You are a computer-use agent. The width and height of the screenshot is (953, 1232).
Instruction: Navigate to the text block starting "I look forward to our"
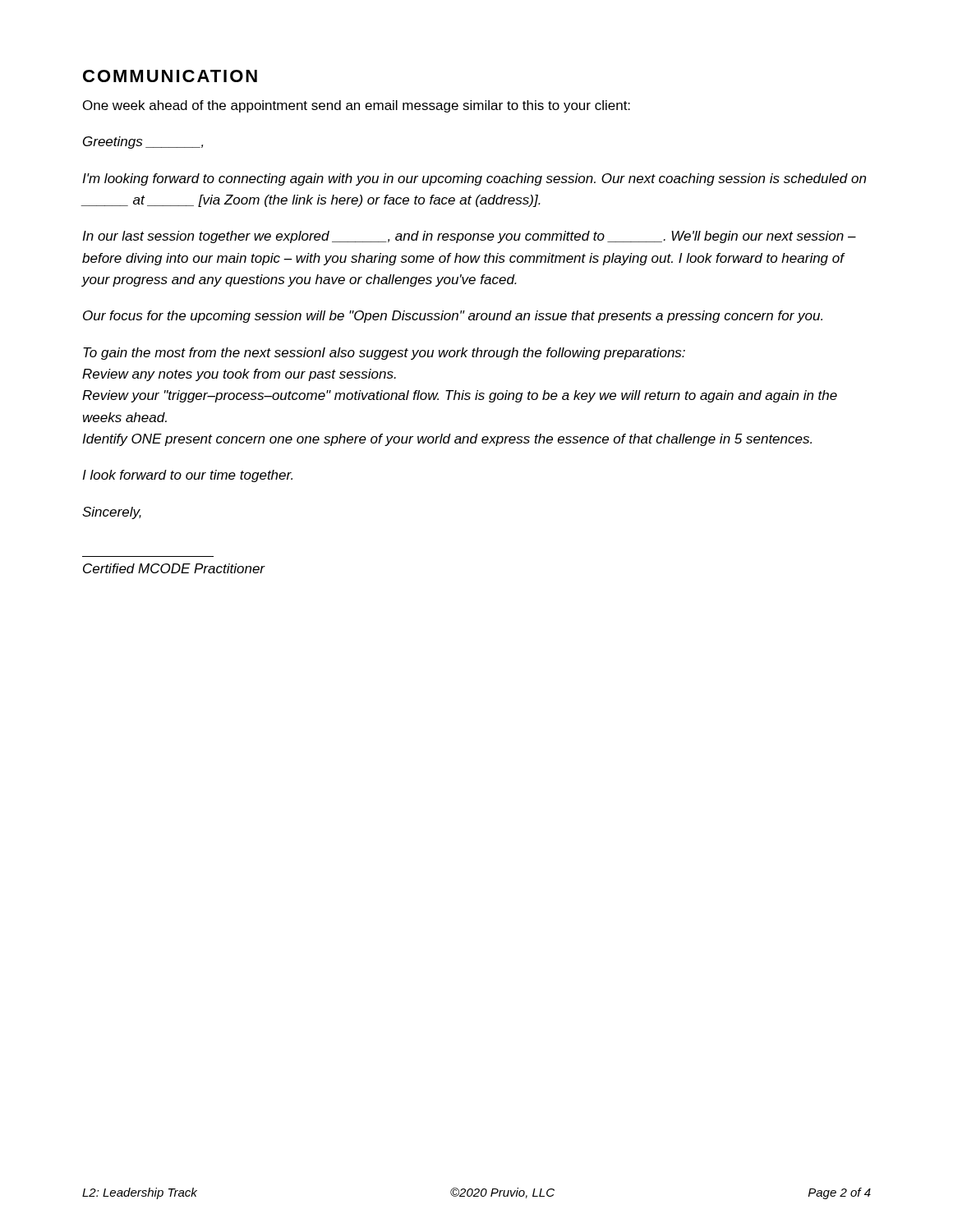[188, 475]
